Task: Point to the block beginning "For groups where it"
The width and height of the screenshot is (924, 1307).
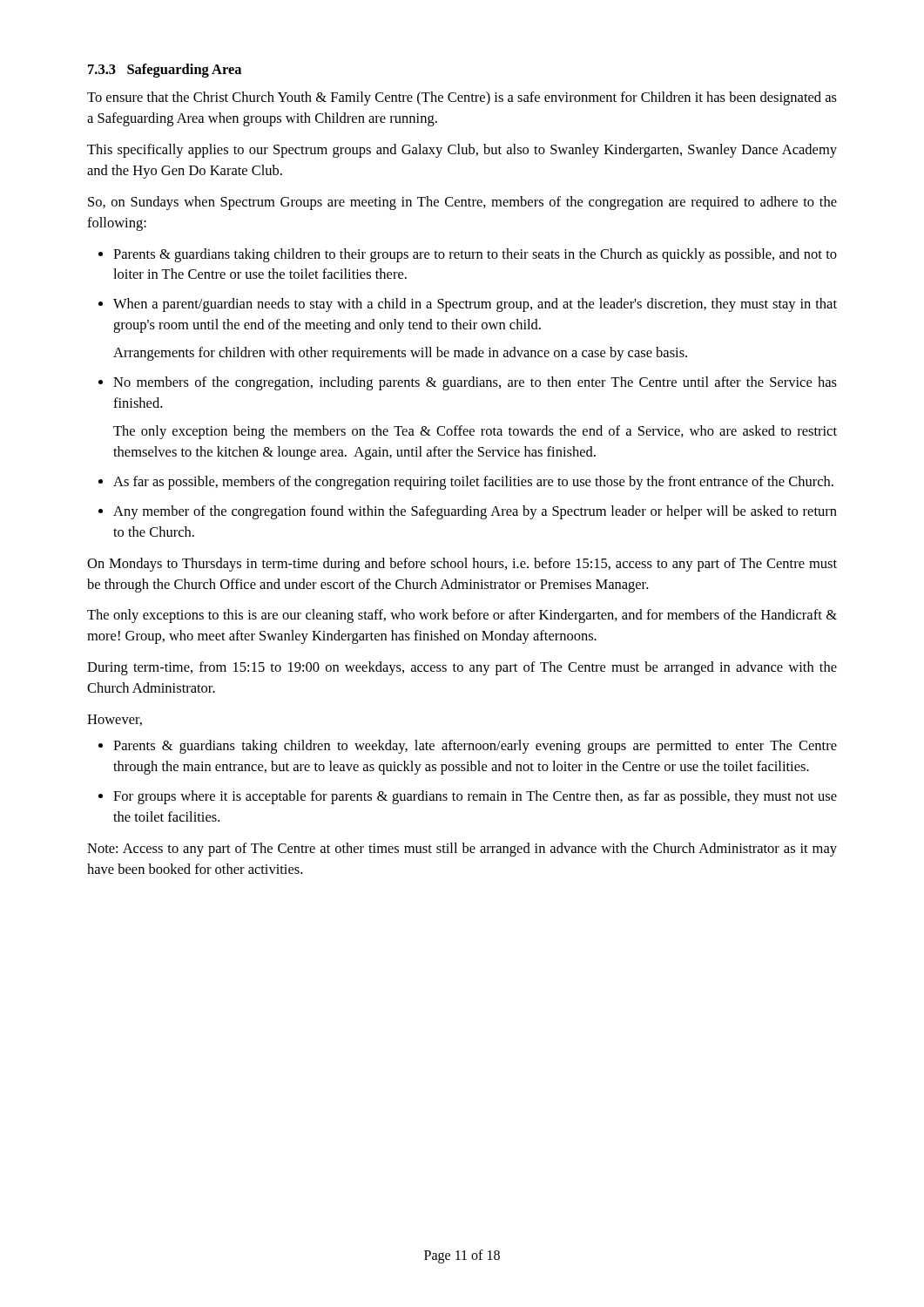Action: click(x=475, y=806)
